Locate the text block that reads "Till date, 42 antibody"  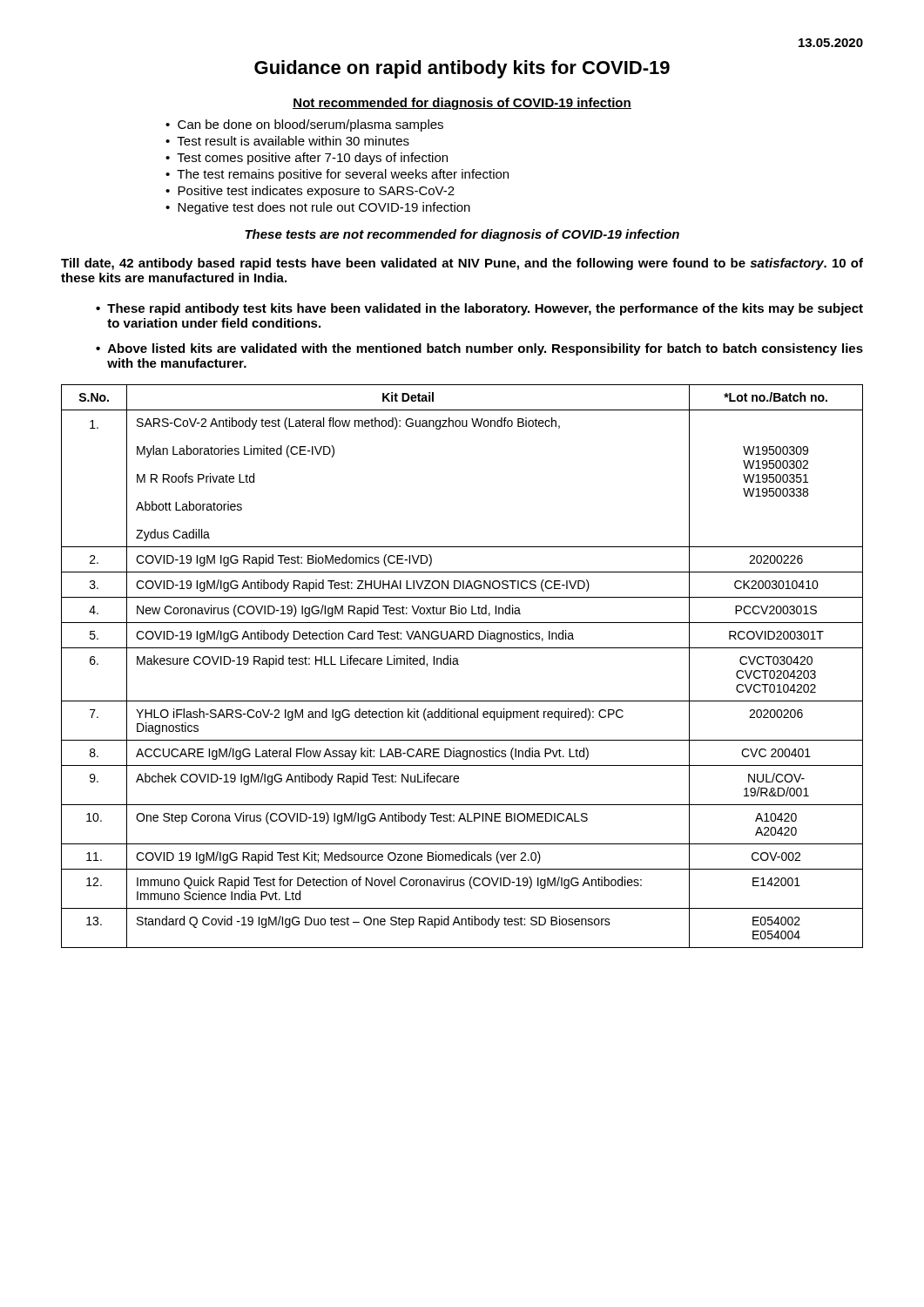tap(462, 270)
